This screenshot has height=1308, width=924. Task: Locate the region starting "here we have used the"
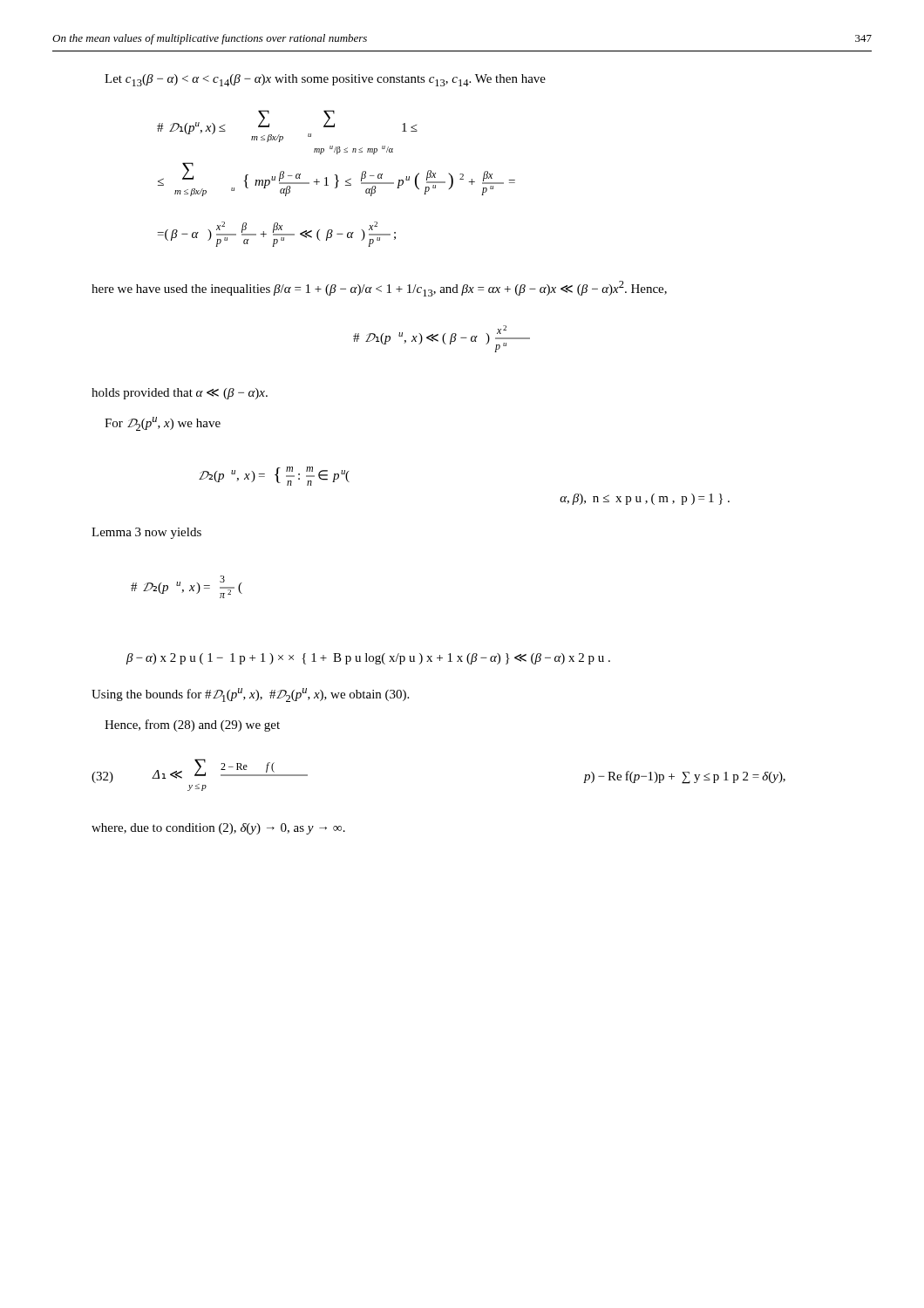coord(379,289)
